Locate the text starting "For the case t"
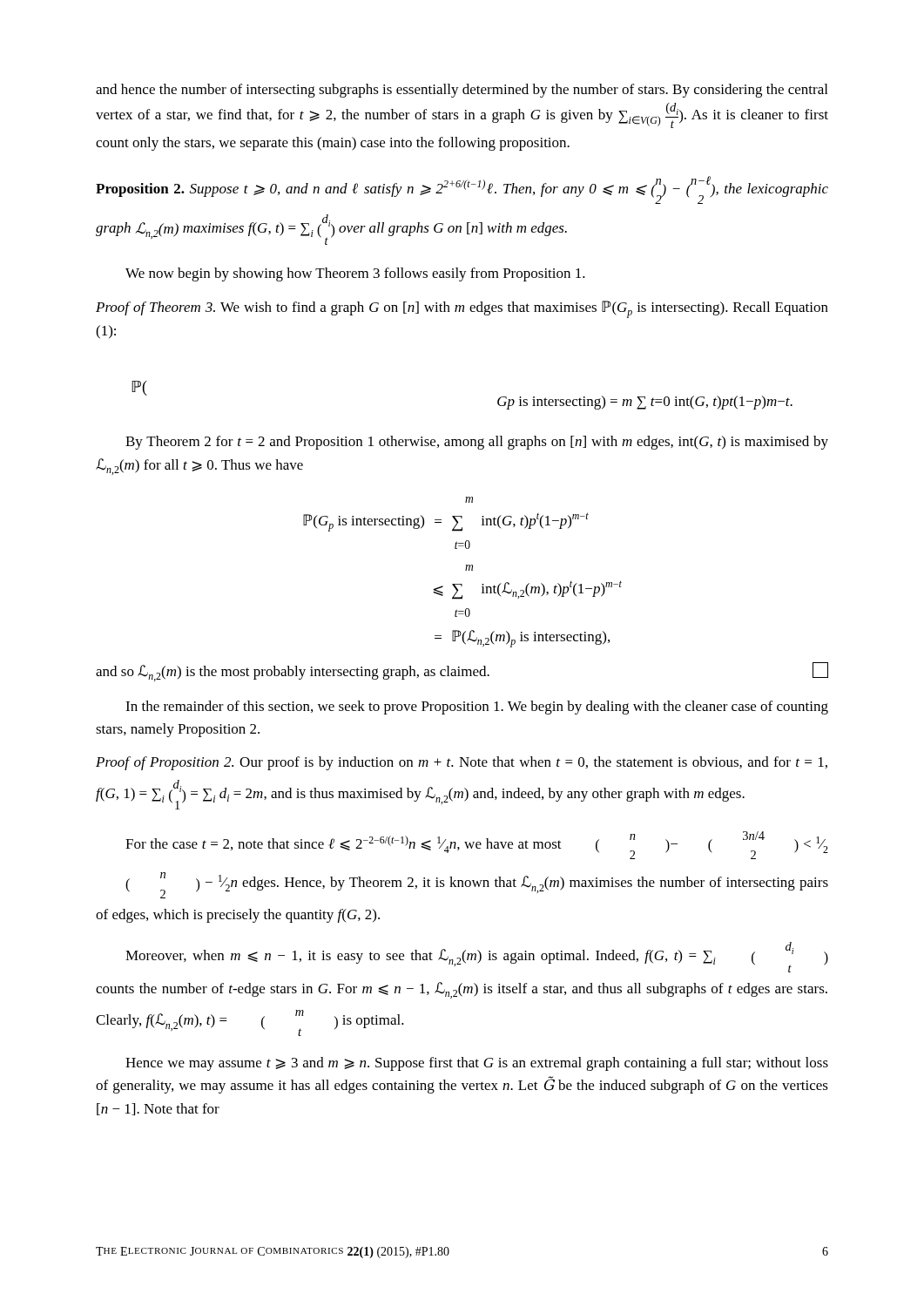This screenshot has height=1307, width=924. coord(462,876)
